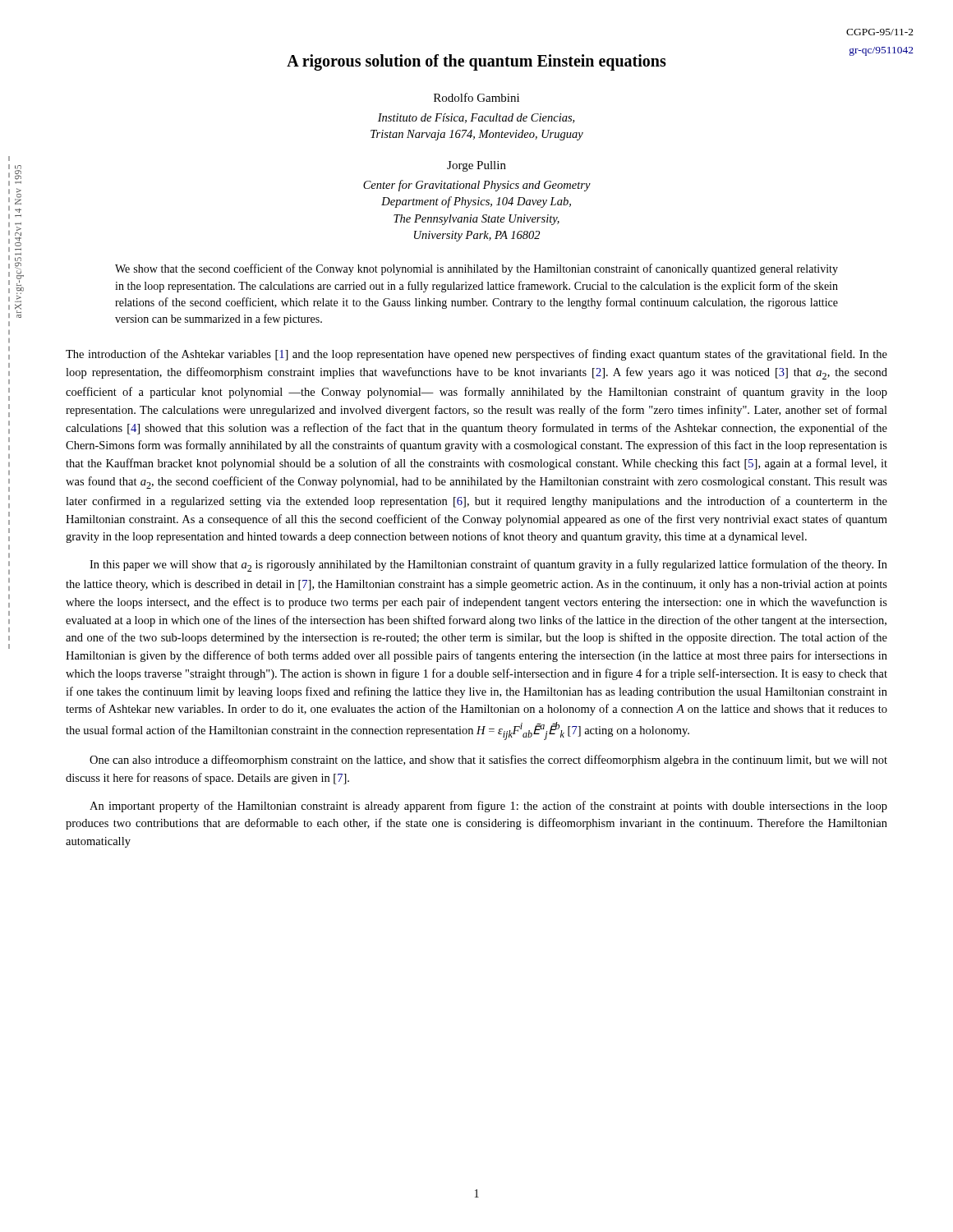Select the title
The image size is (953, 1232).
(476, 61)
